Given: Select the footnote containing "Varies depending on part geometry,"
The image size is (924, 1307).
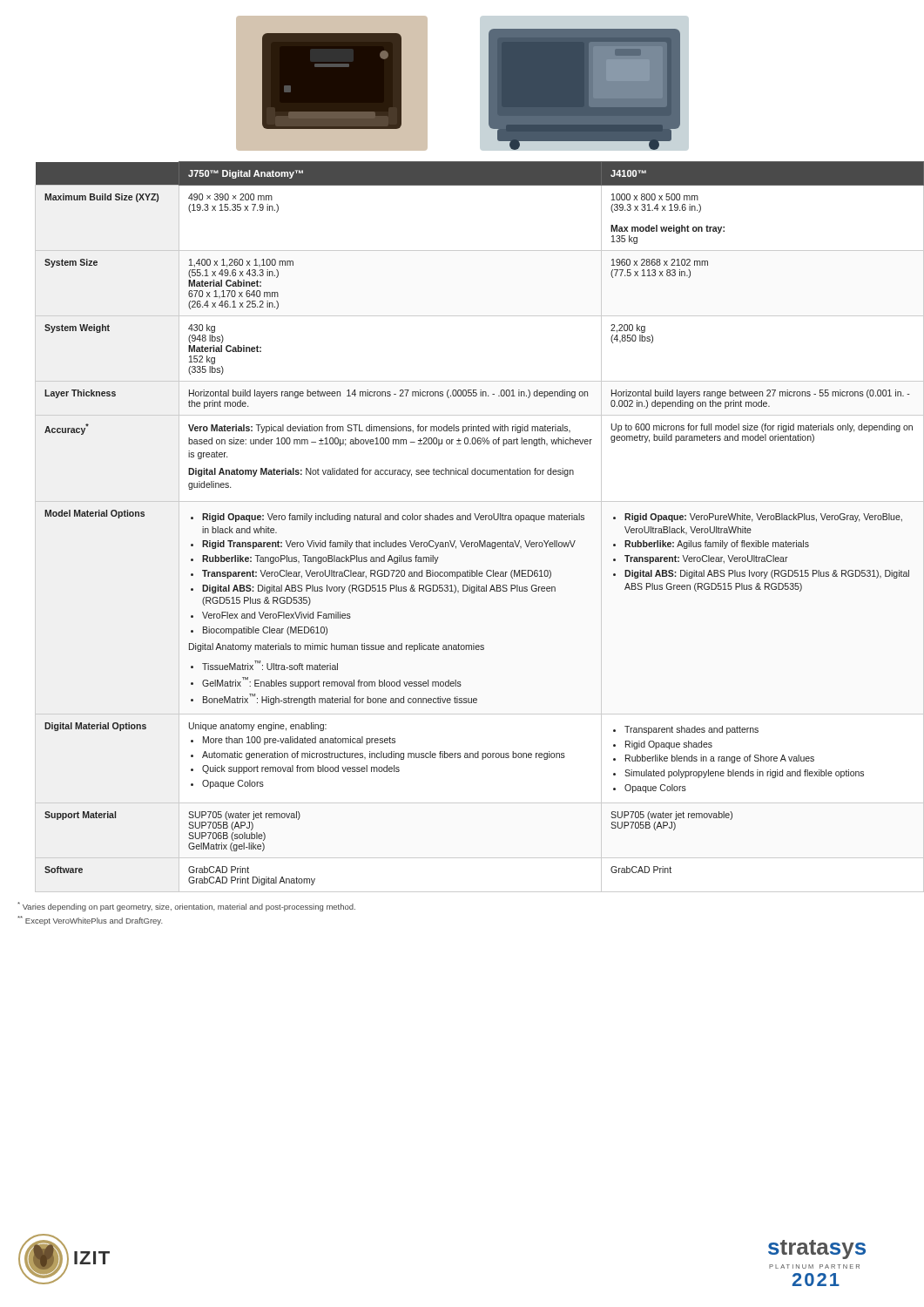Looking at the screenshot, I should click(187, 905).
